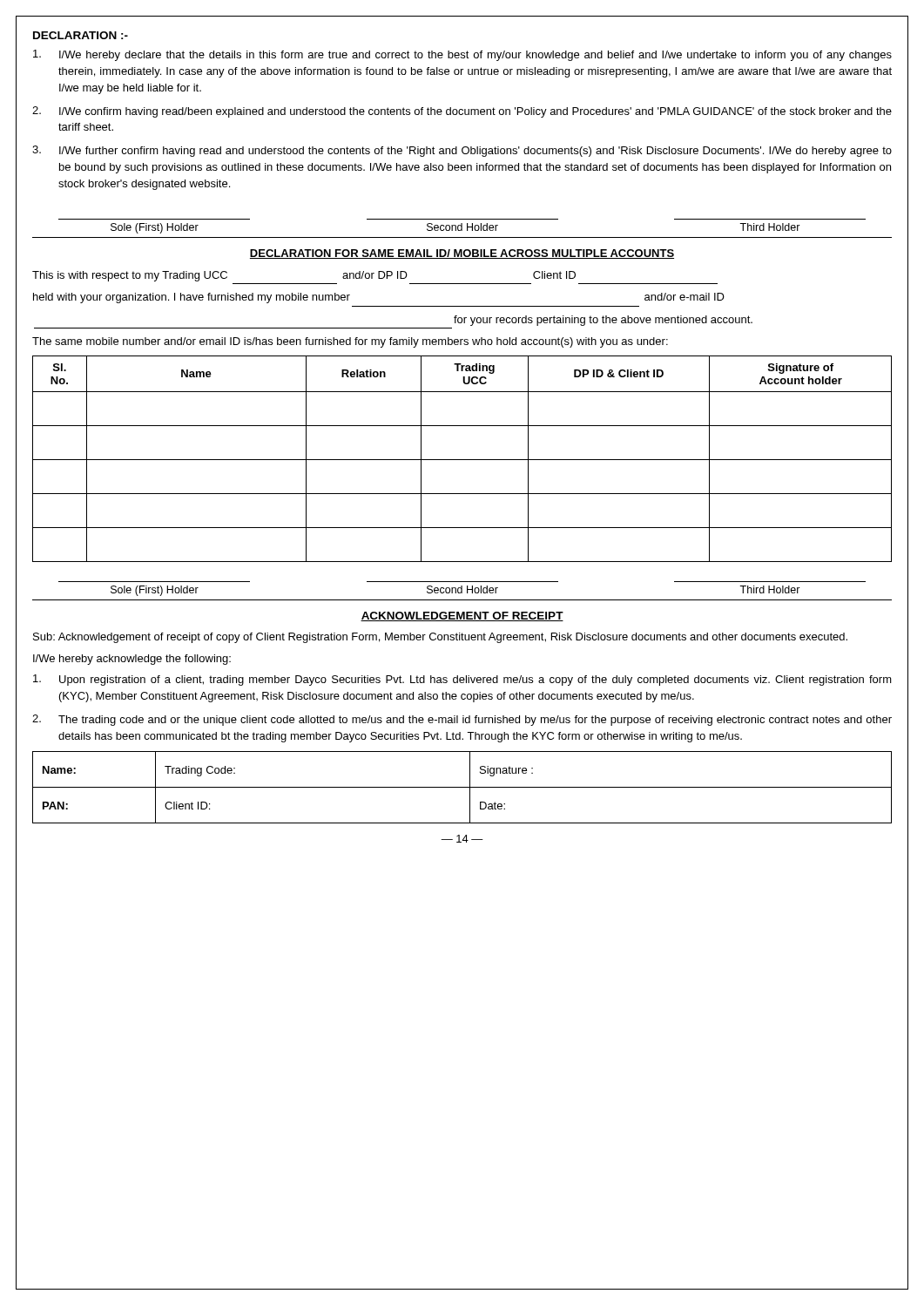The image size is (924, 1307).
Task: Locate the table with the text "Trading UCC"
Action: pos(462,458)
